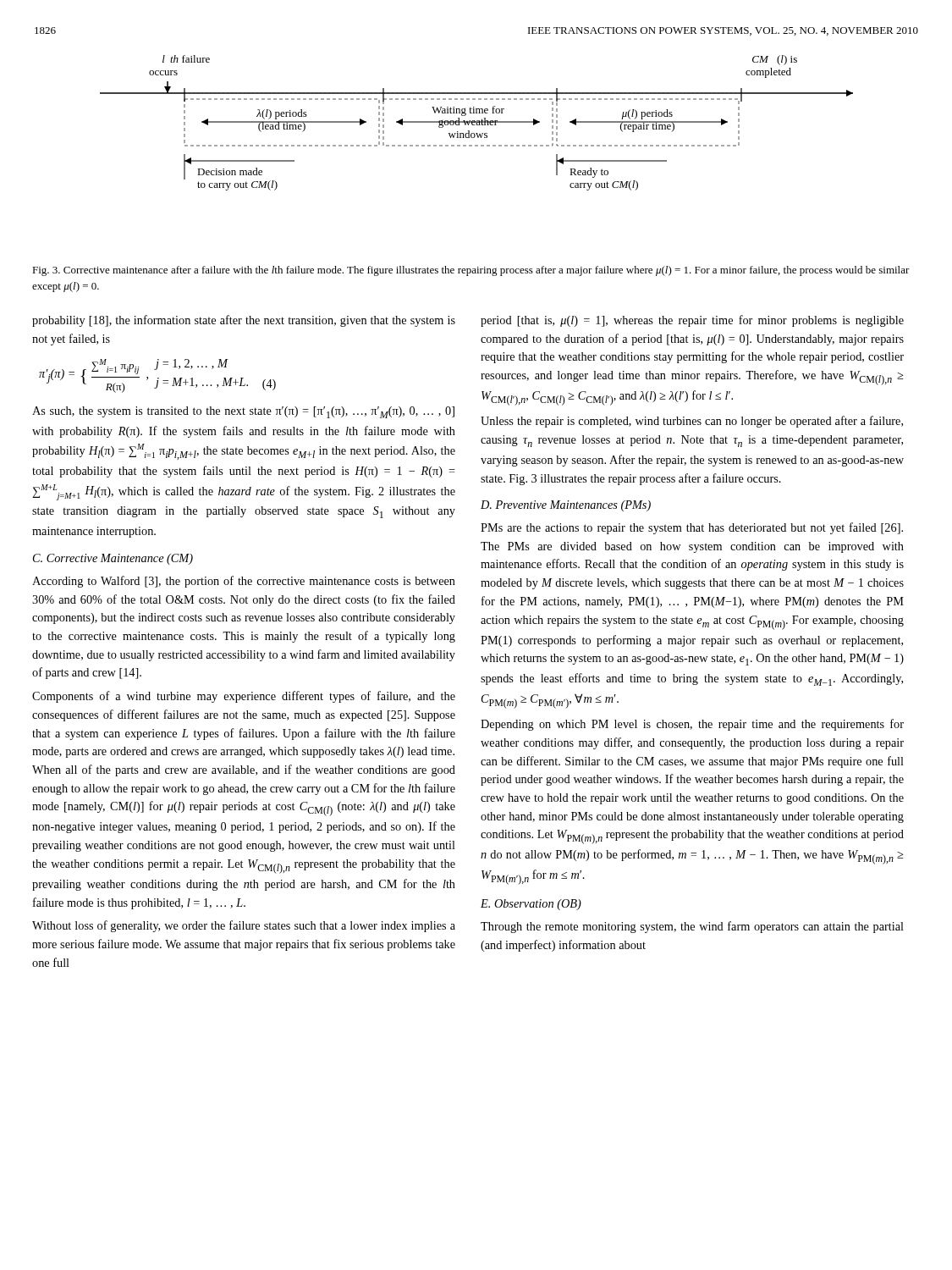This screenshot has height=1270, width=952.
Task: Select the text block that reads "probability [18], the"
Action: (x=244, y=329)
